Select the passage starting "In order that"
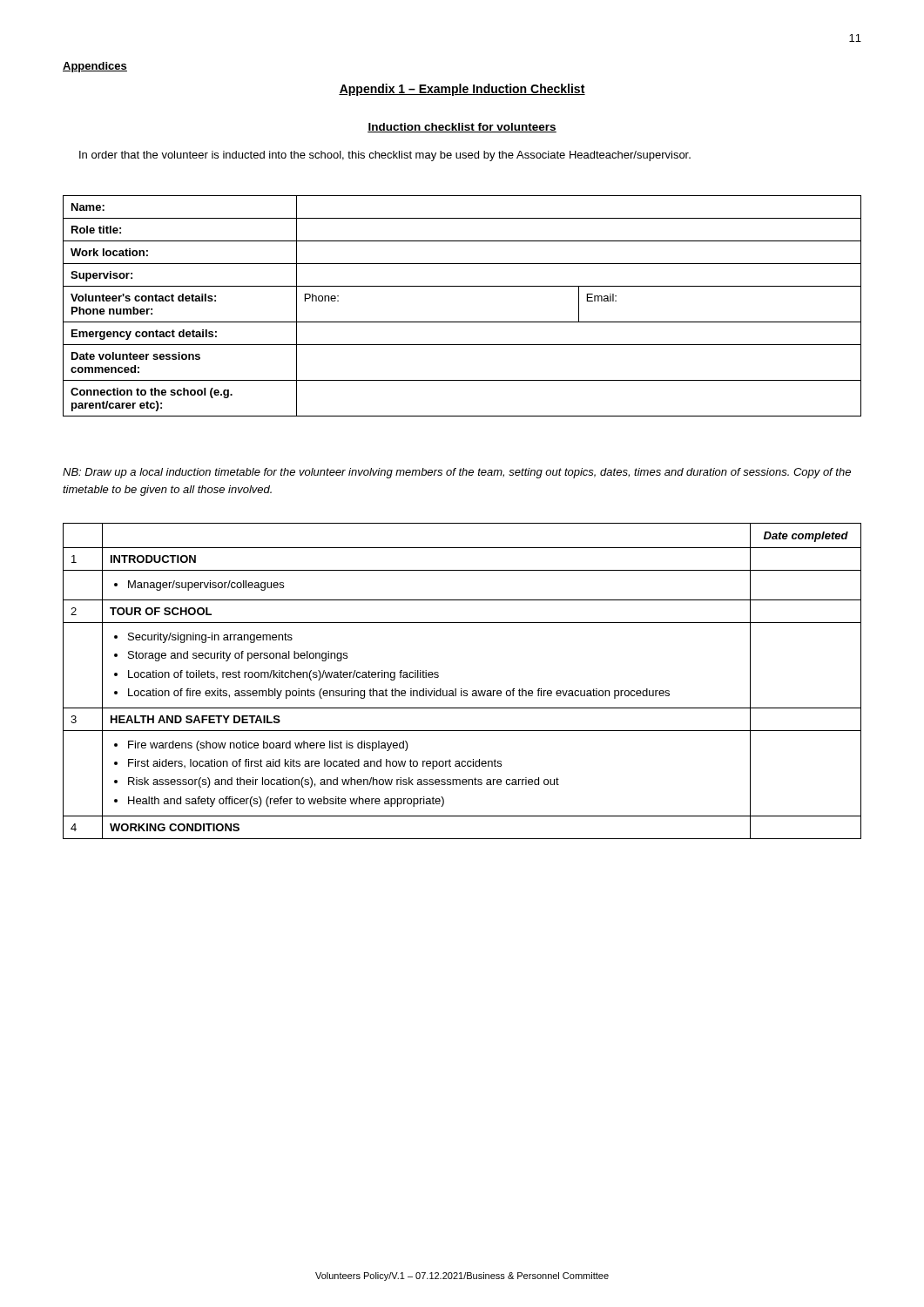 (385, 155)
